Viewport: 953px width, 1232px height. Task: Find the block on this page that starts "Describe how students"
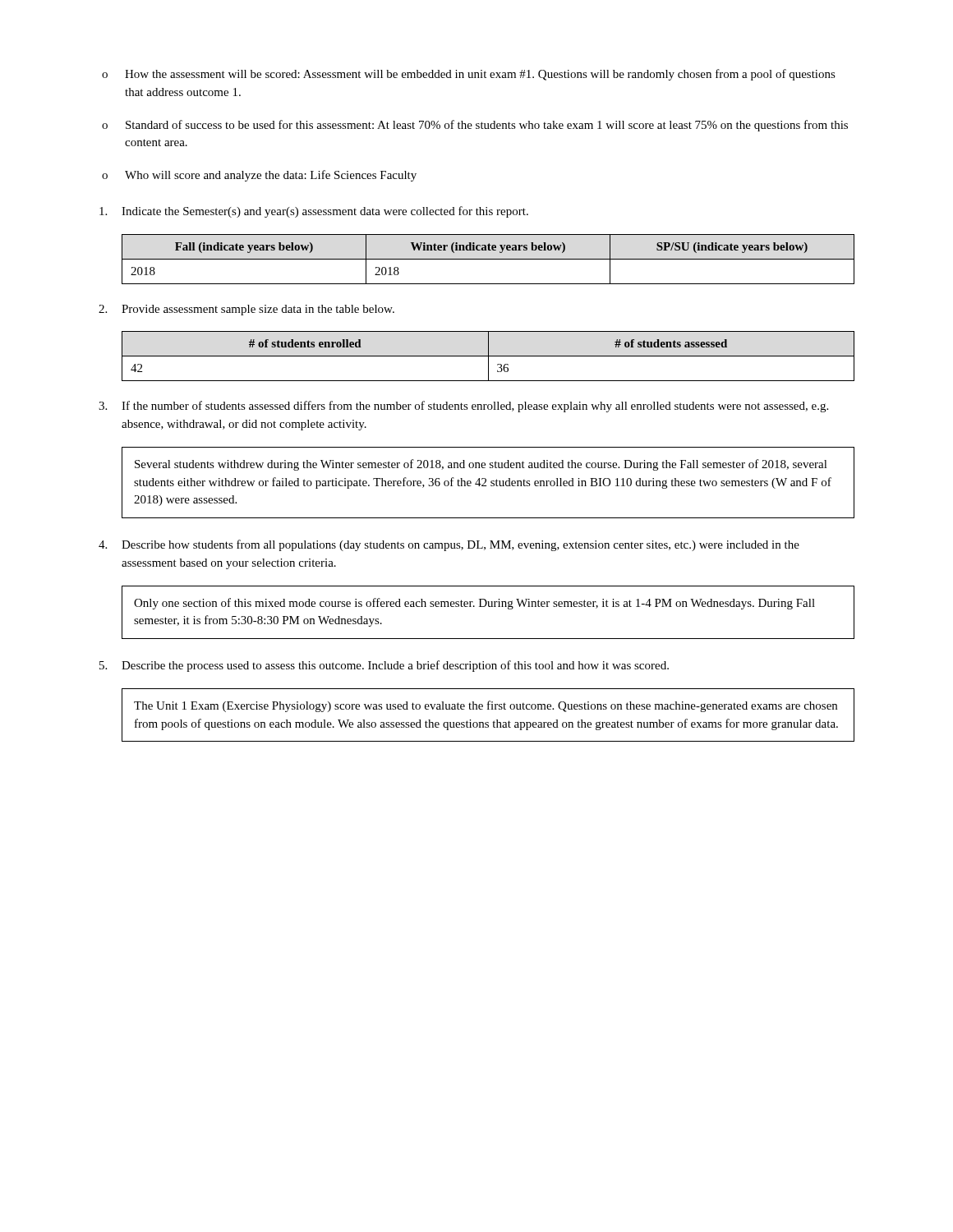(x=476, y=554)
